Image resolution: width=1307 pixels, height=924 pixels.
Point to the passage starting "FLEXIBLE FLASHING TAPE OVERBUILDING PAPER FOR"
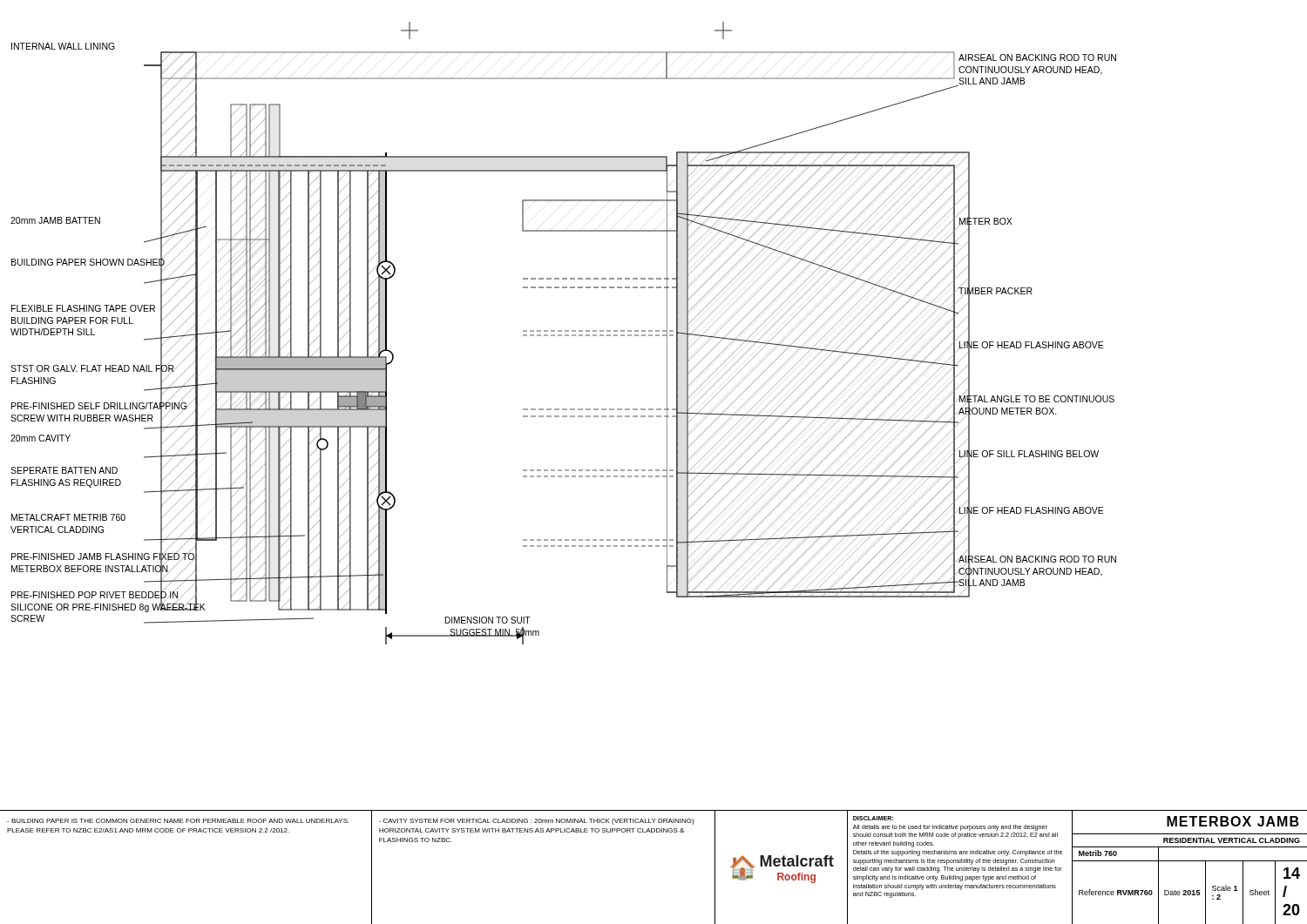[83, 320]
